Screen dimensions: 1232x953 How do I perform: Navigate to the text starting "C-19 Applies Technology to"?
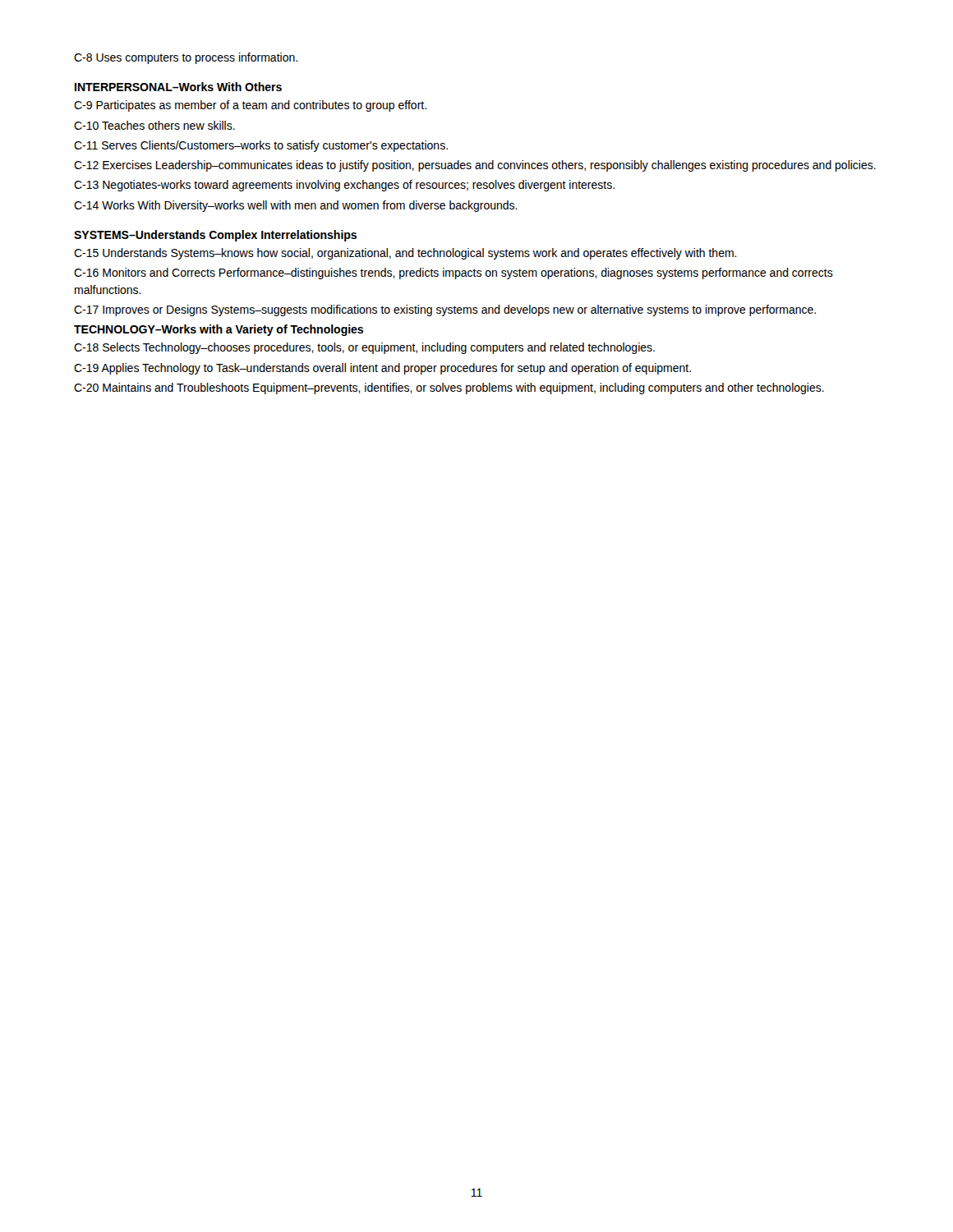click(383, 368)
